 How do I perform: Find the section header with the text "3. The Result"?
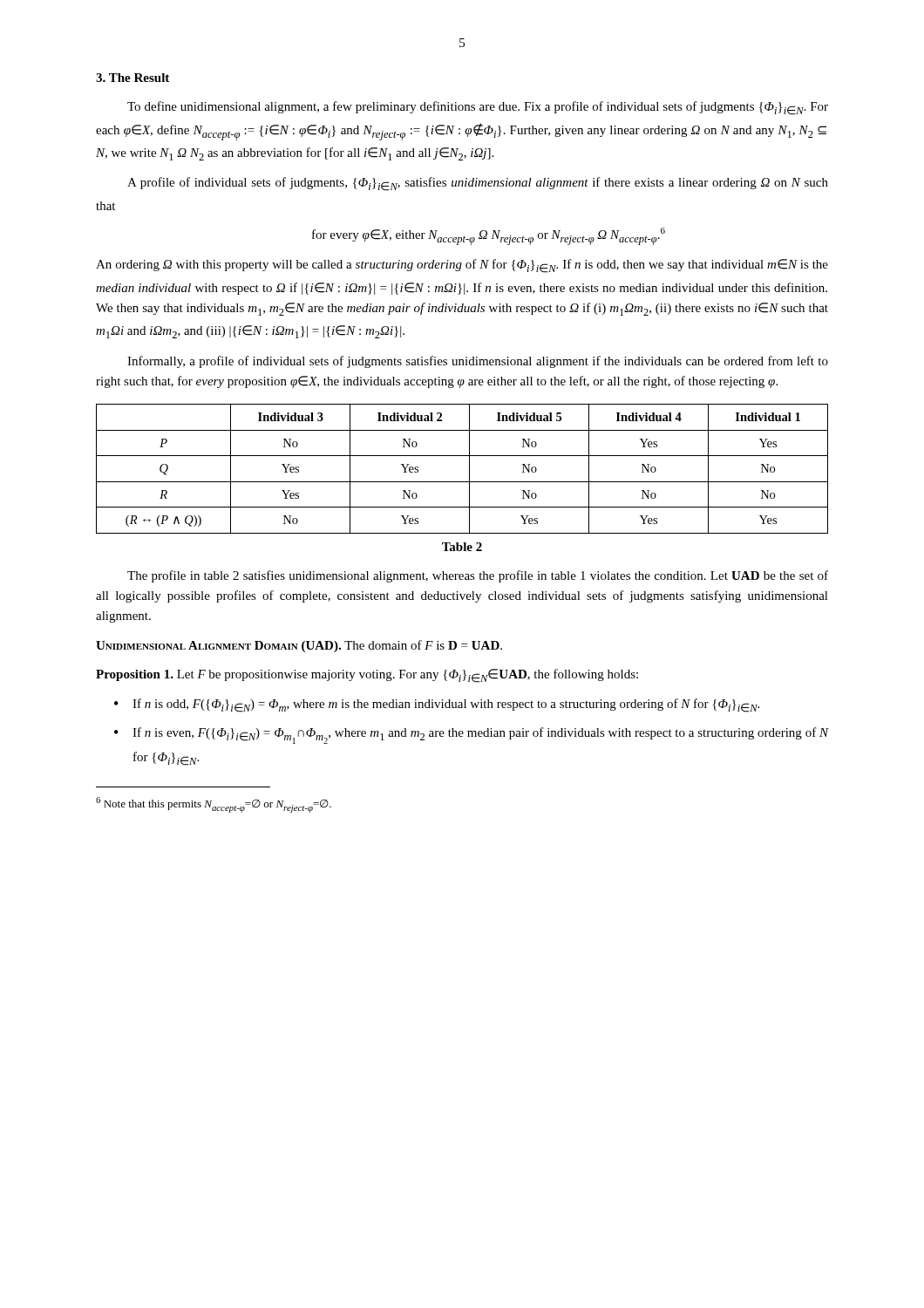tap(133, 78)
